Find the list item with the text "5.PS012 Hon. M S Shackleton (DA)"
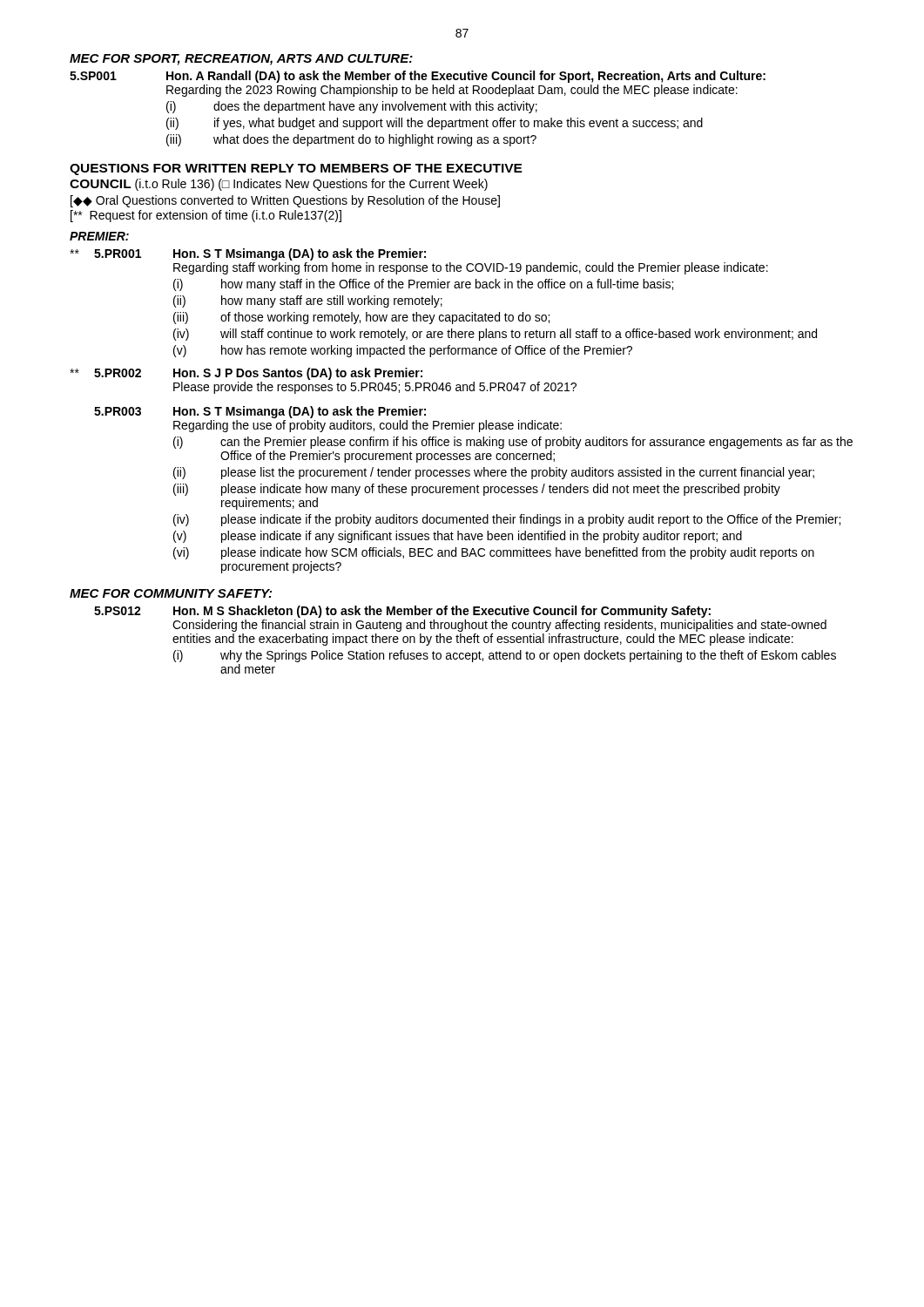Viewport: 924px width, 1307px height. [462, 640]
